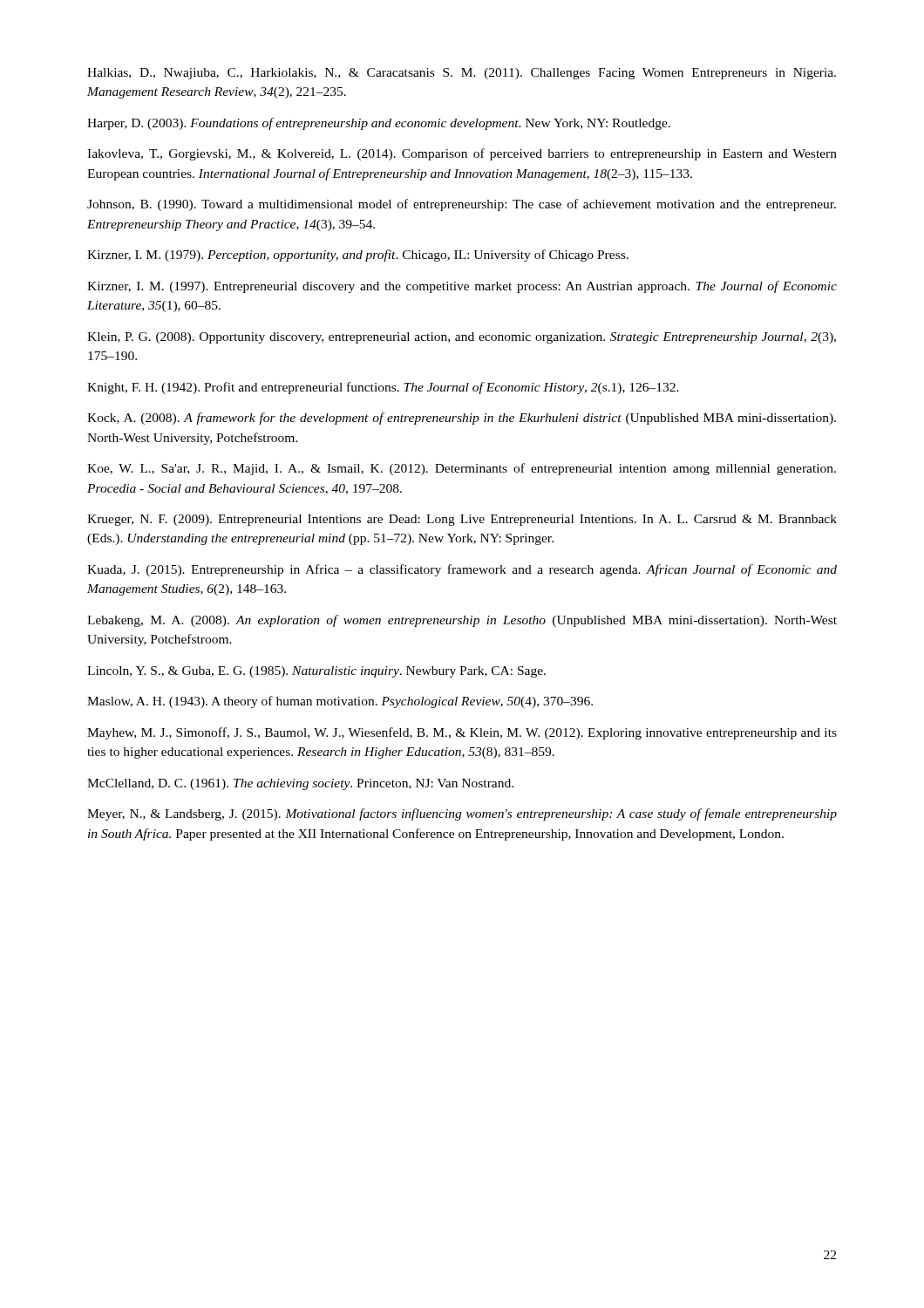
Task: Locate the block of text that opens with "Koe, W. L., Sa'ar, J. R., Majid, I."
Action: coord(462,478)
